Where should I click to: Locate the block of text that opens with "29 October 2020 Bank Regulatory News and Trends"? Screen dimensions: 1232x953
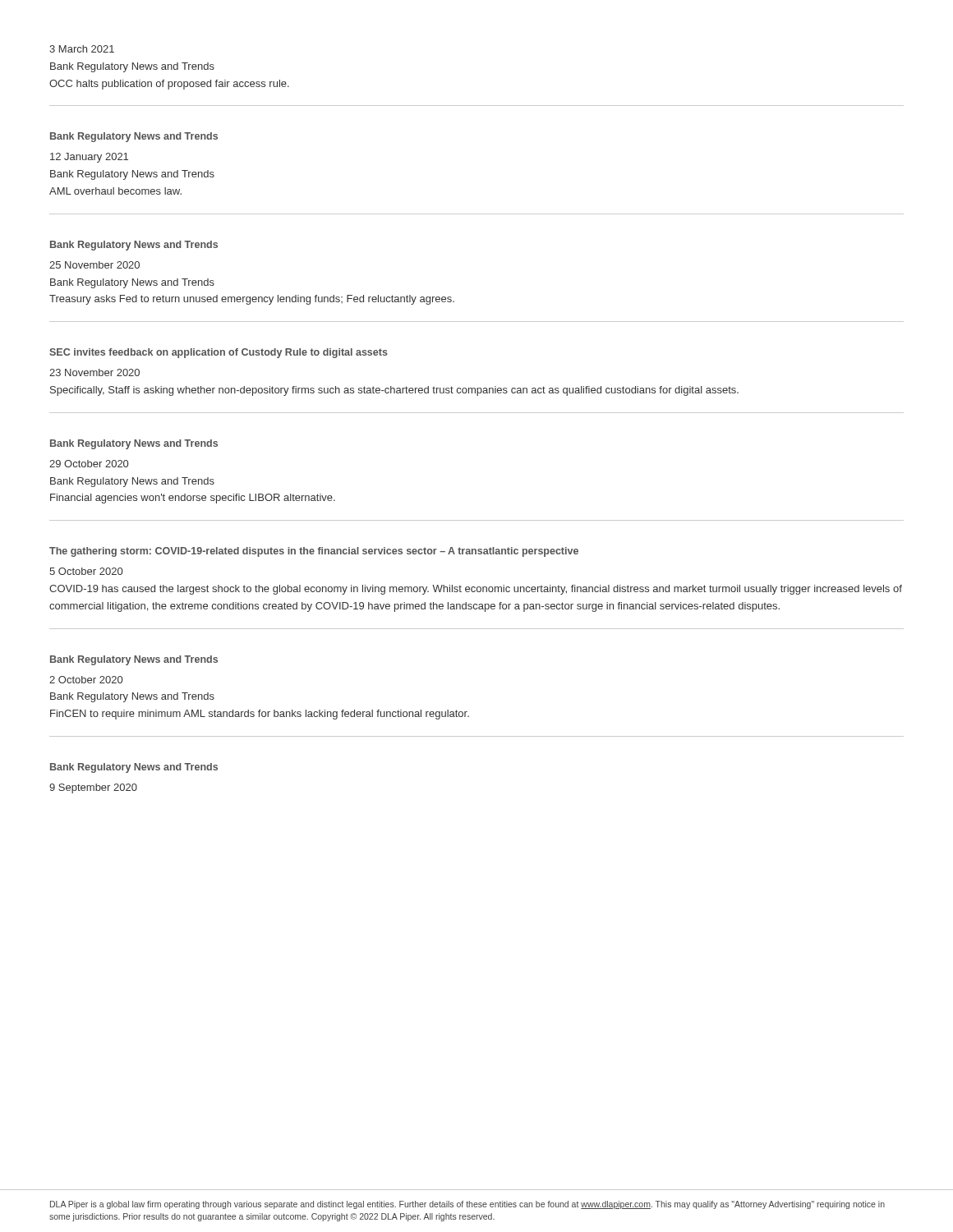[x=192, y=481]
